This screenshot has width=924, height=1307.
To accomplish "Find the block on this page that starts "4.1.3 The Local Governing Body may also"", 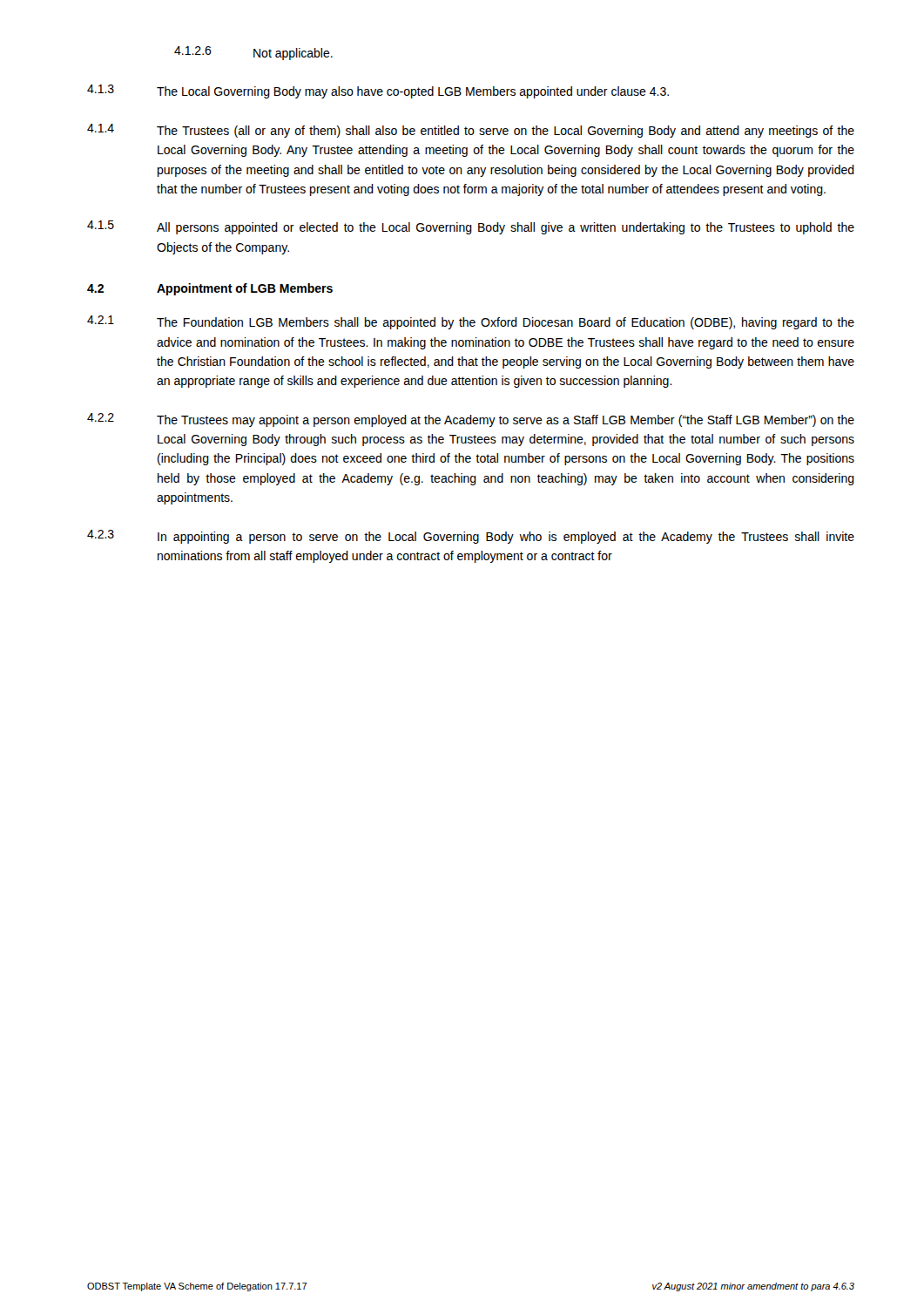I will coord(471,92).
